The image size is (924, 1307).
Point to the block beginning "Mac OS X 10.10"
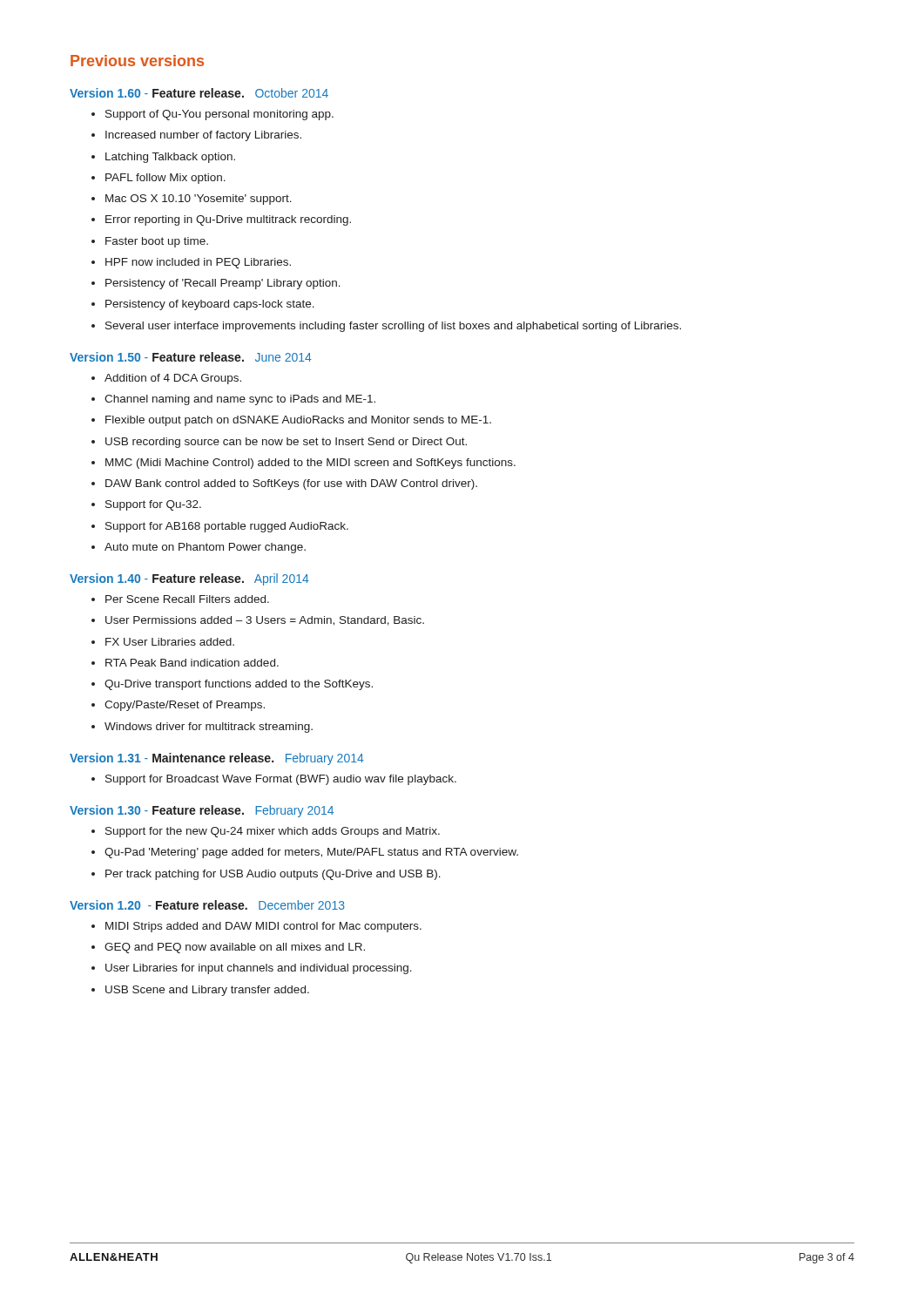click(x=198, y=198)
